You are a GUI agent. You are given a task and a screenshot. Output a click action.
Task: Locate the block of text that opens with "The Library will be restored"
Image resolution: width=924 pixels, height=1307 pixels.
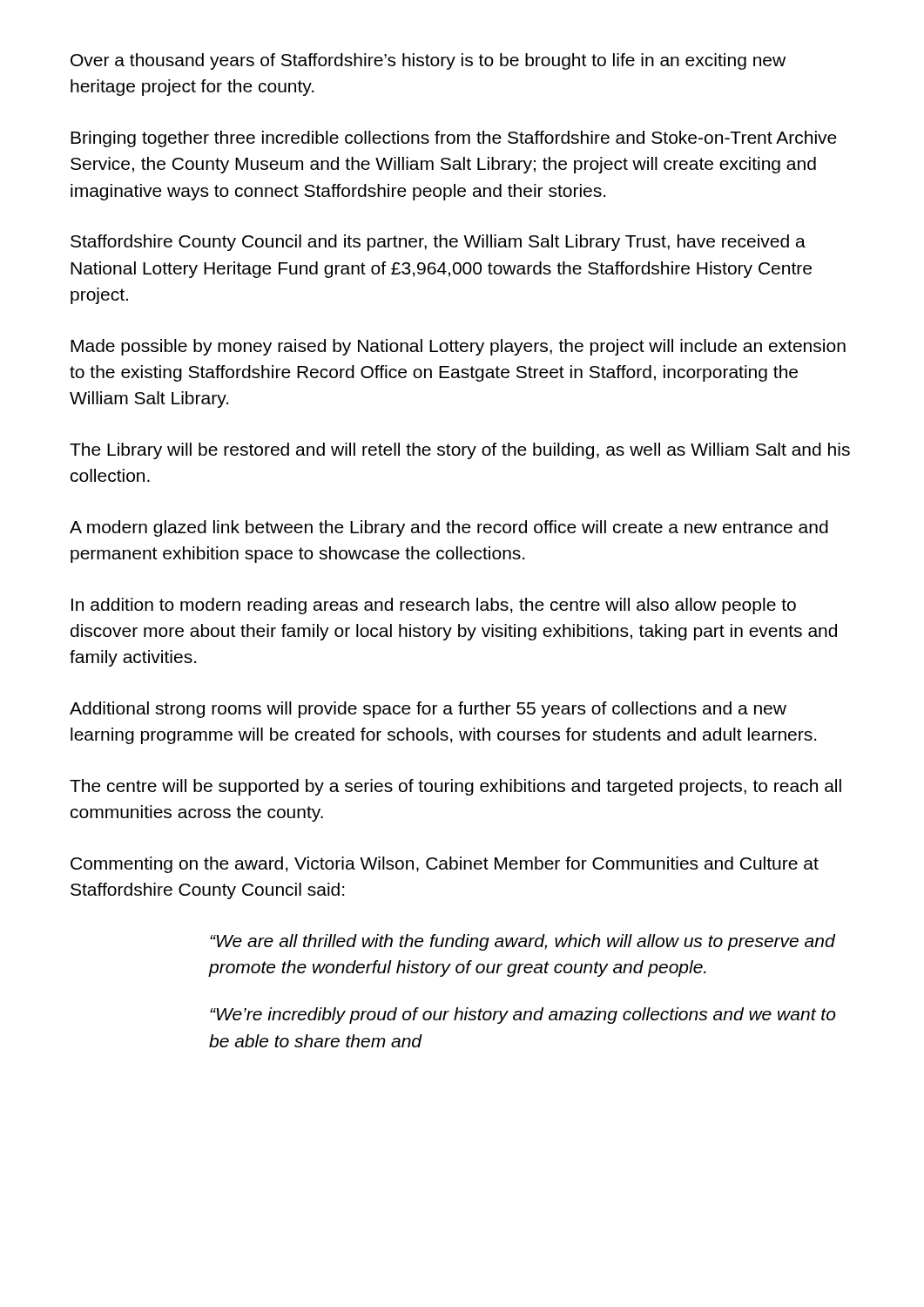(x=460, y=462)
